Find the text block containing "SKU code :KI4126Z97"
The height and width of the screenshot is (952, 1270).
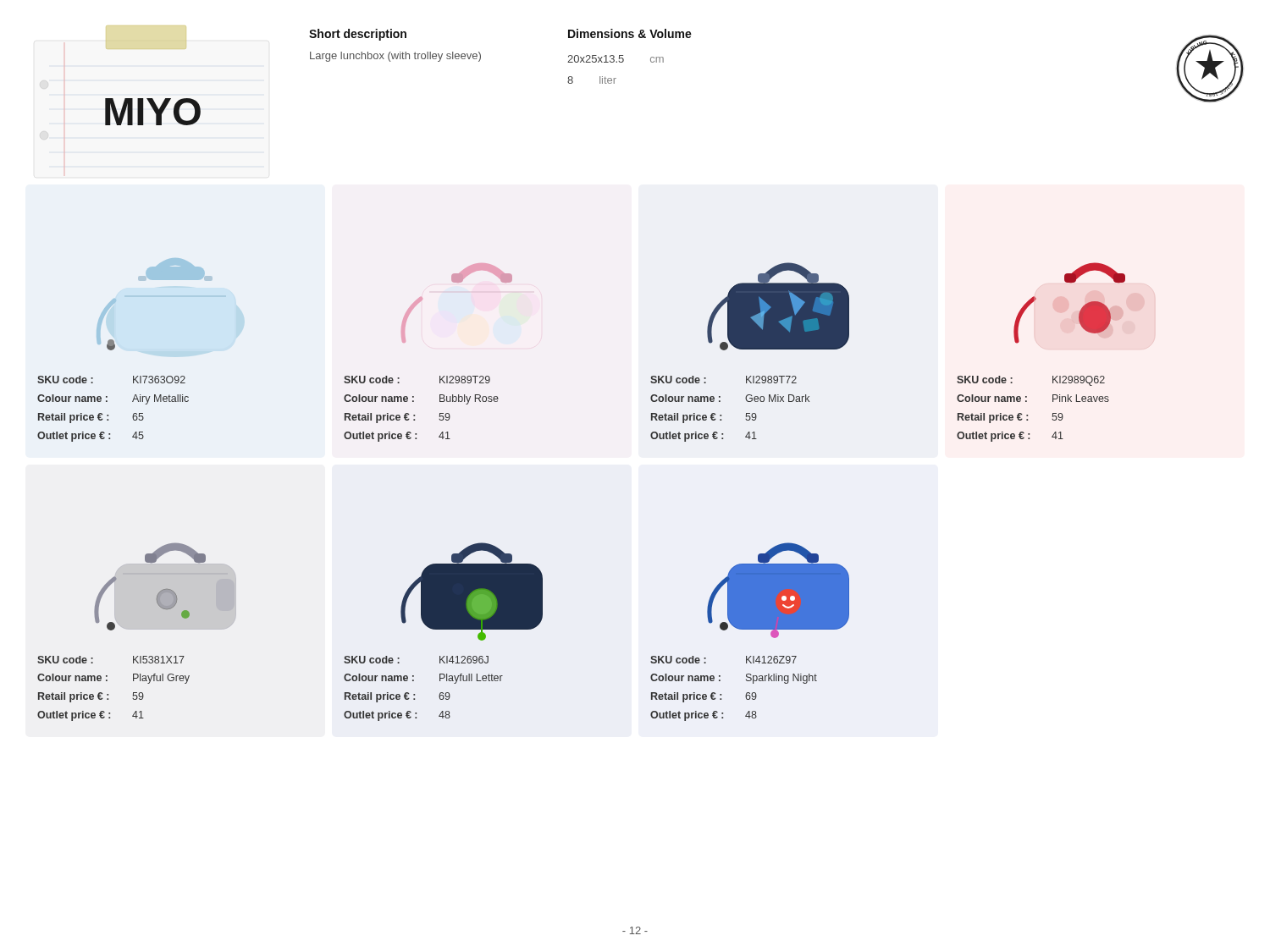(788, 688)
